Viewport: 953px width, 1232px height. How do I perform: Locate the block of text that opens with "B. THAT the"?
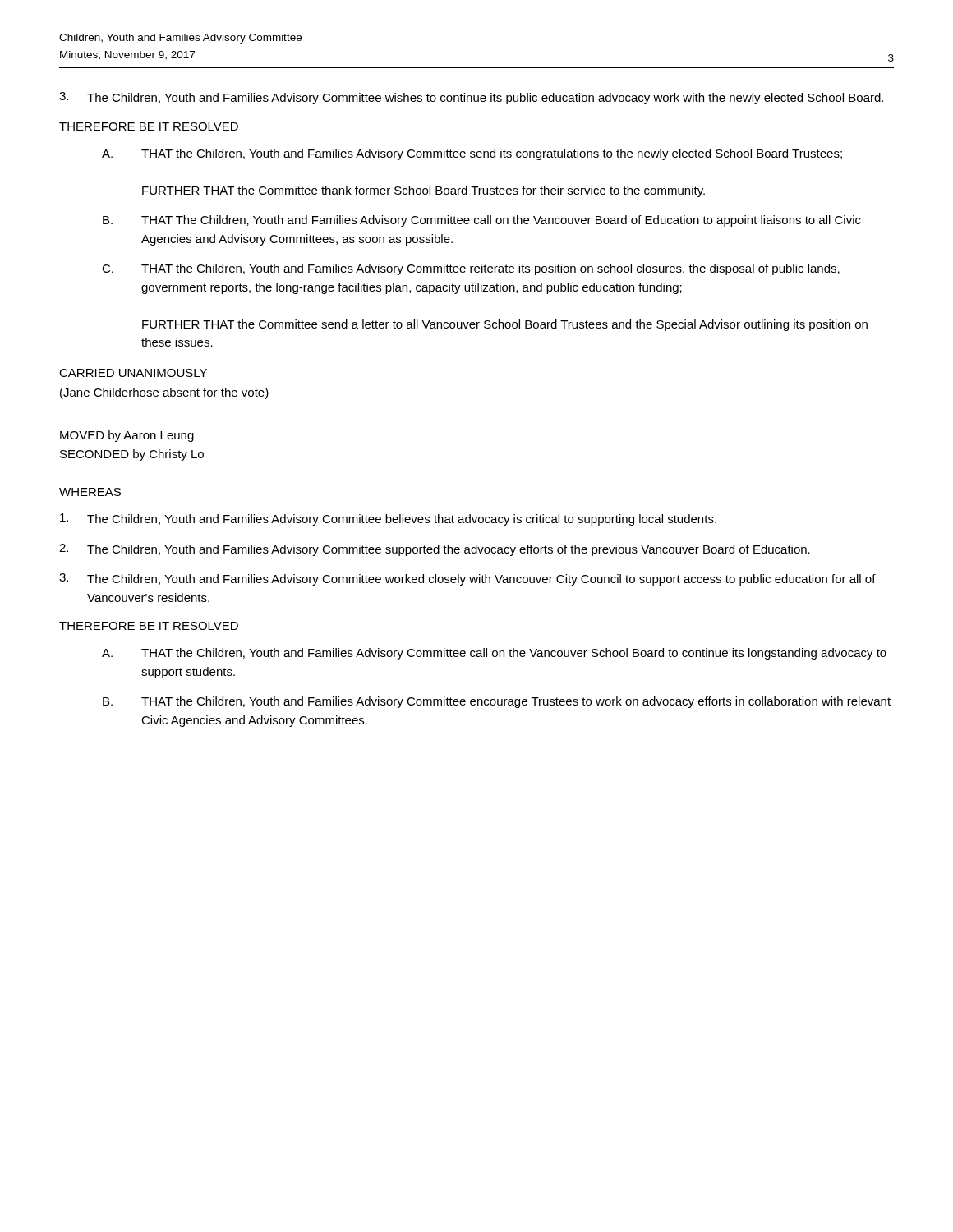coord(498,711)
